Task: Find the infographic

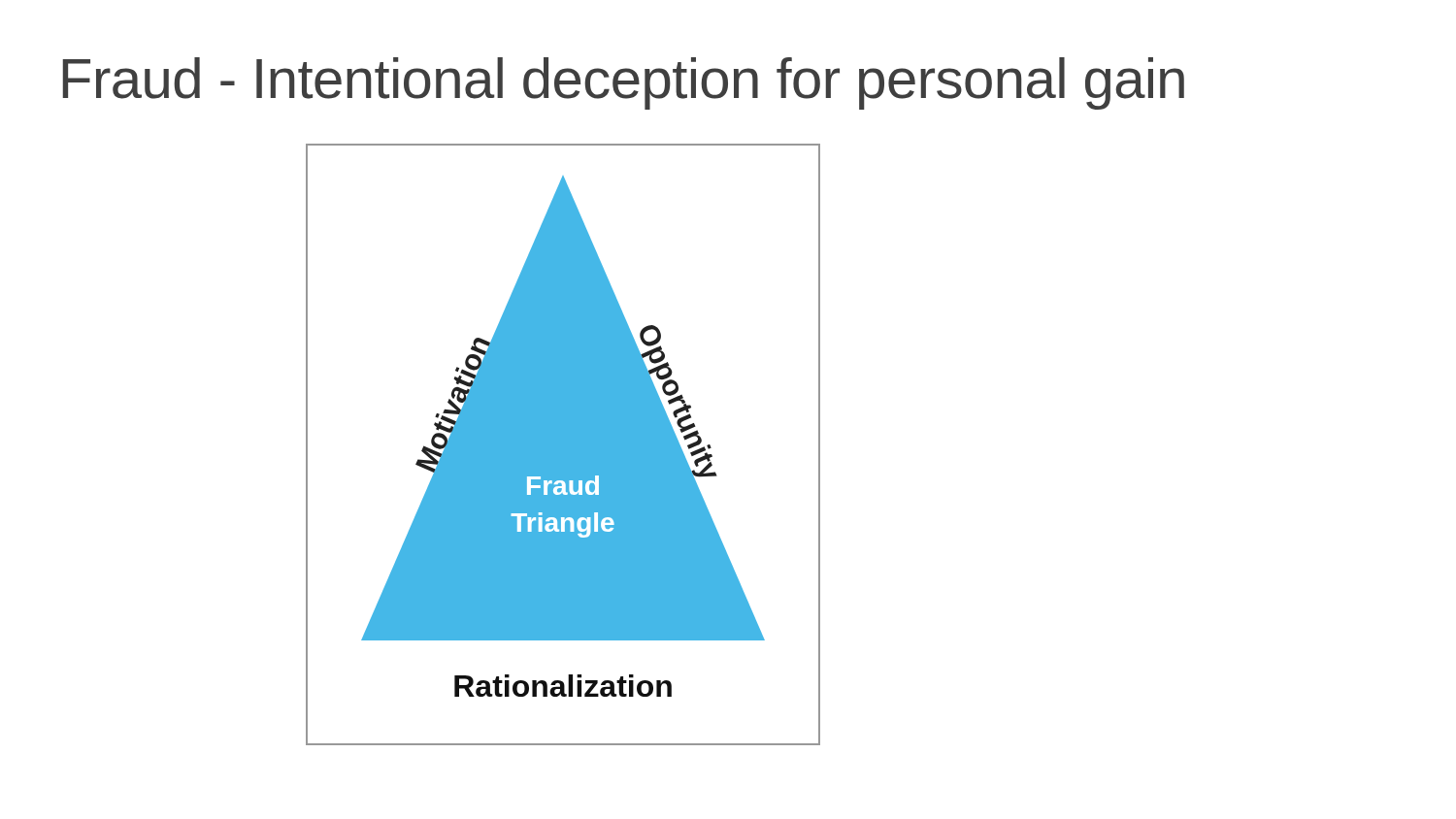Action: (x=563, y=444)
